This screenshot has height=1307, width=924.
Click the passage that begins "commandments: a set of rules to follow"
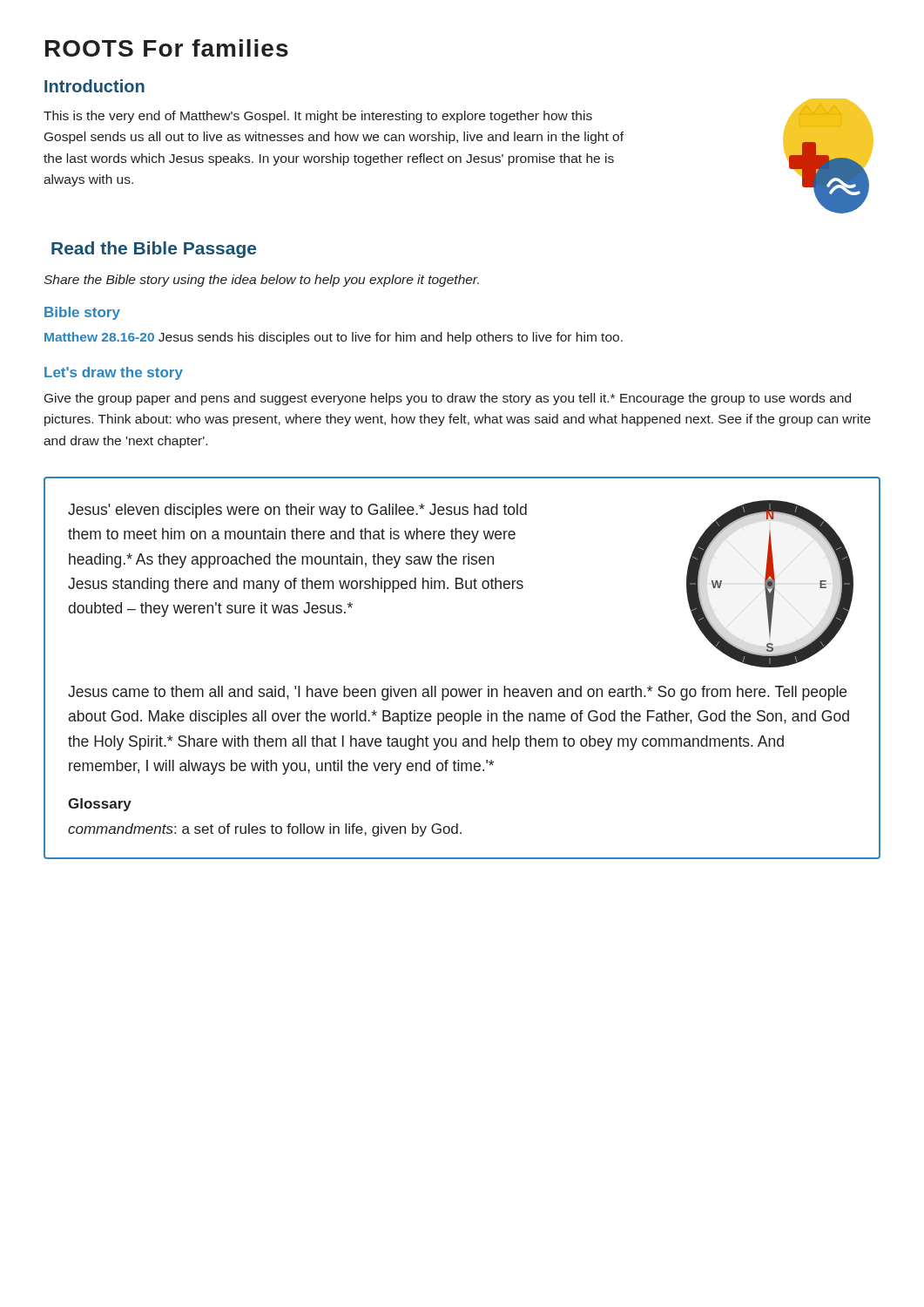[265, 829]
